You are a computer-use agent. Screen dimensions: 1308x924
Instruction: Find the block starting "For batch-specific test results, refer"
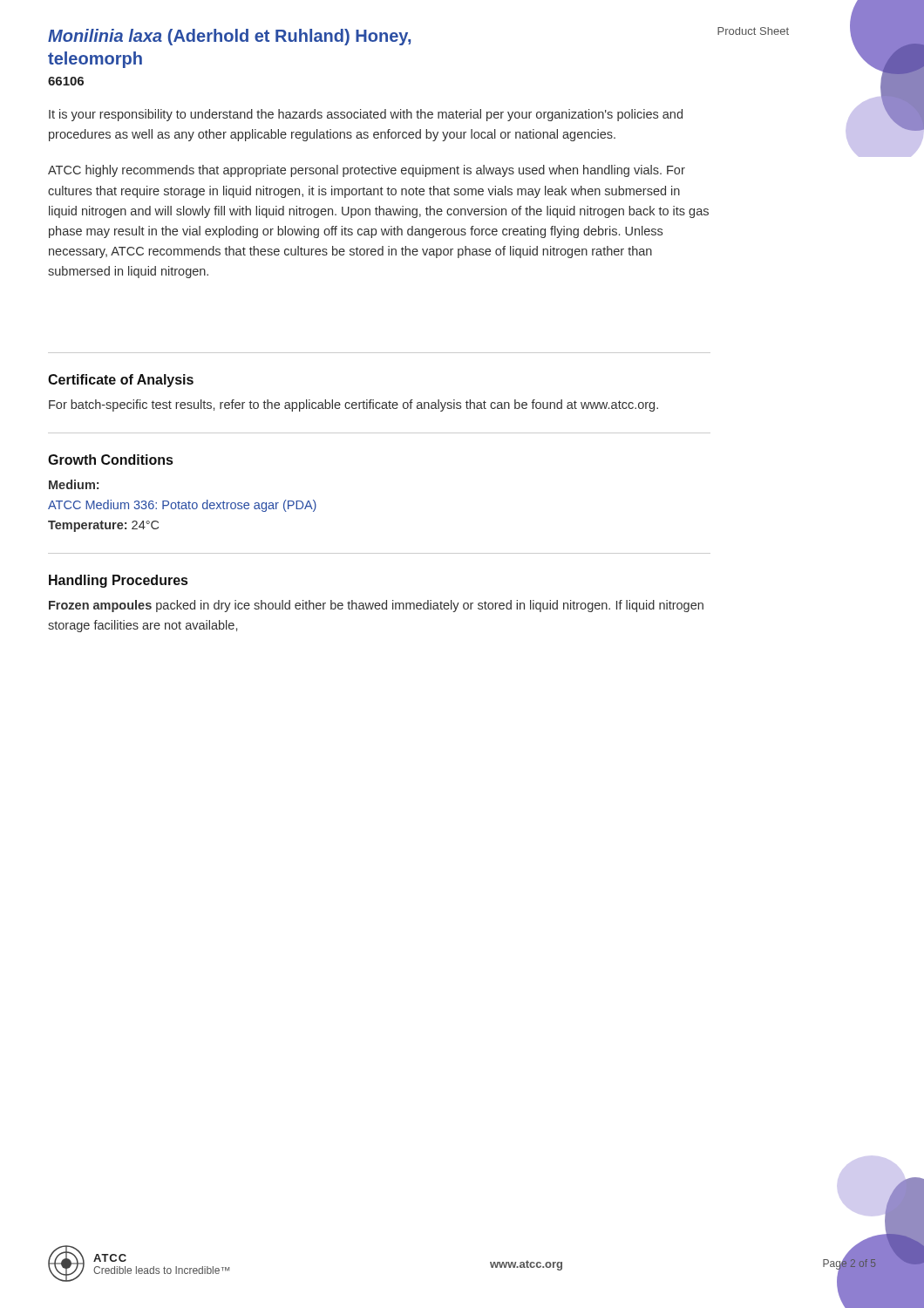point(354,404)
